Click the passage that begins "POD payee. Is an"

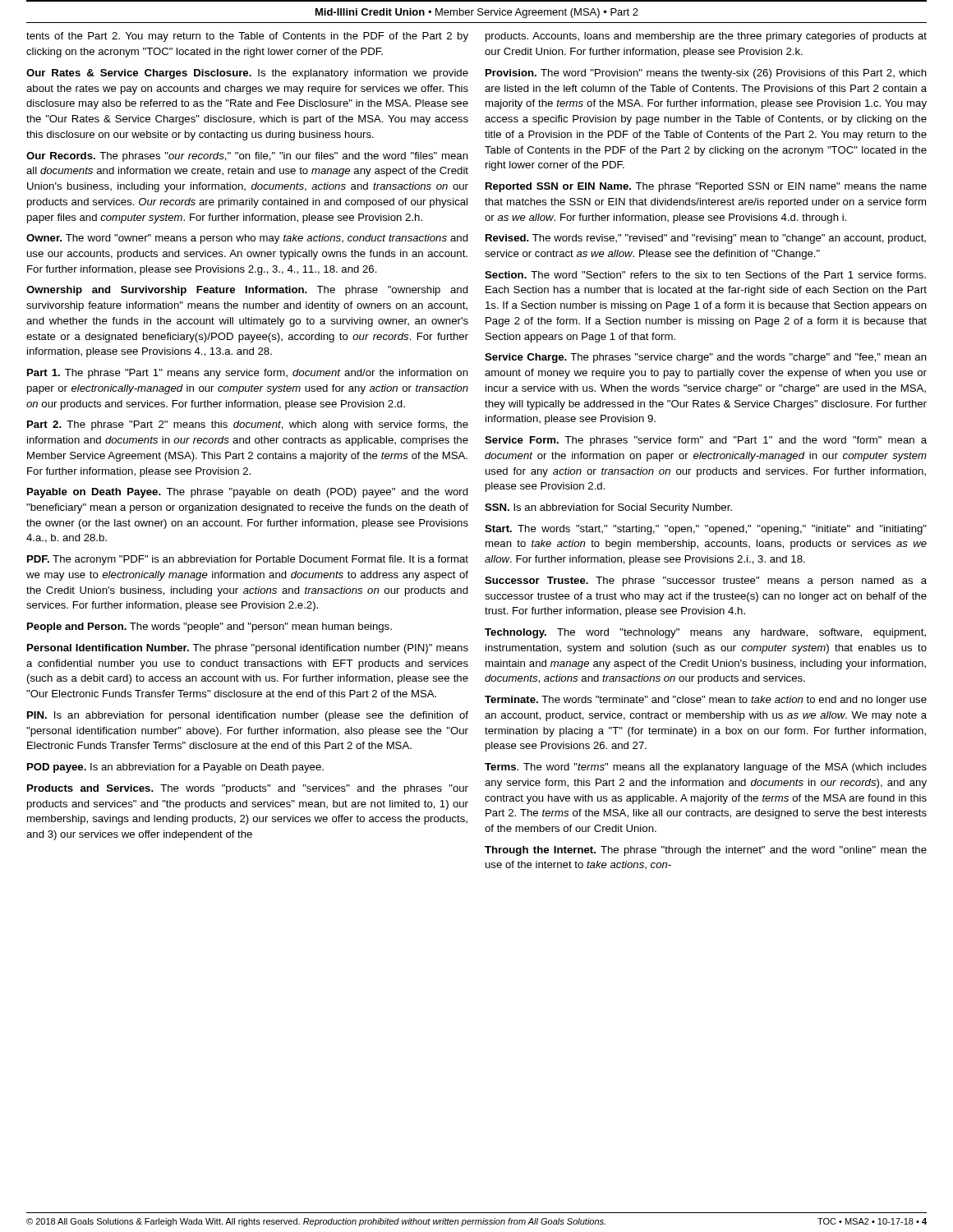[x=247, y=767]
